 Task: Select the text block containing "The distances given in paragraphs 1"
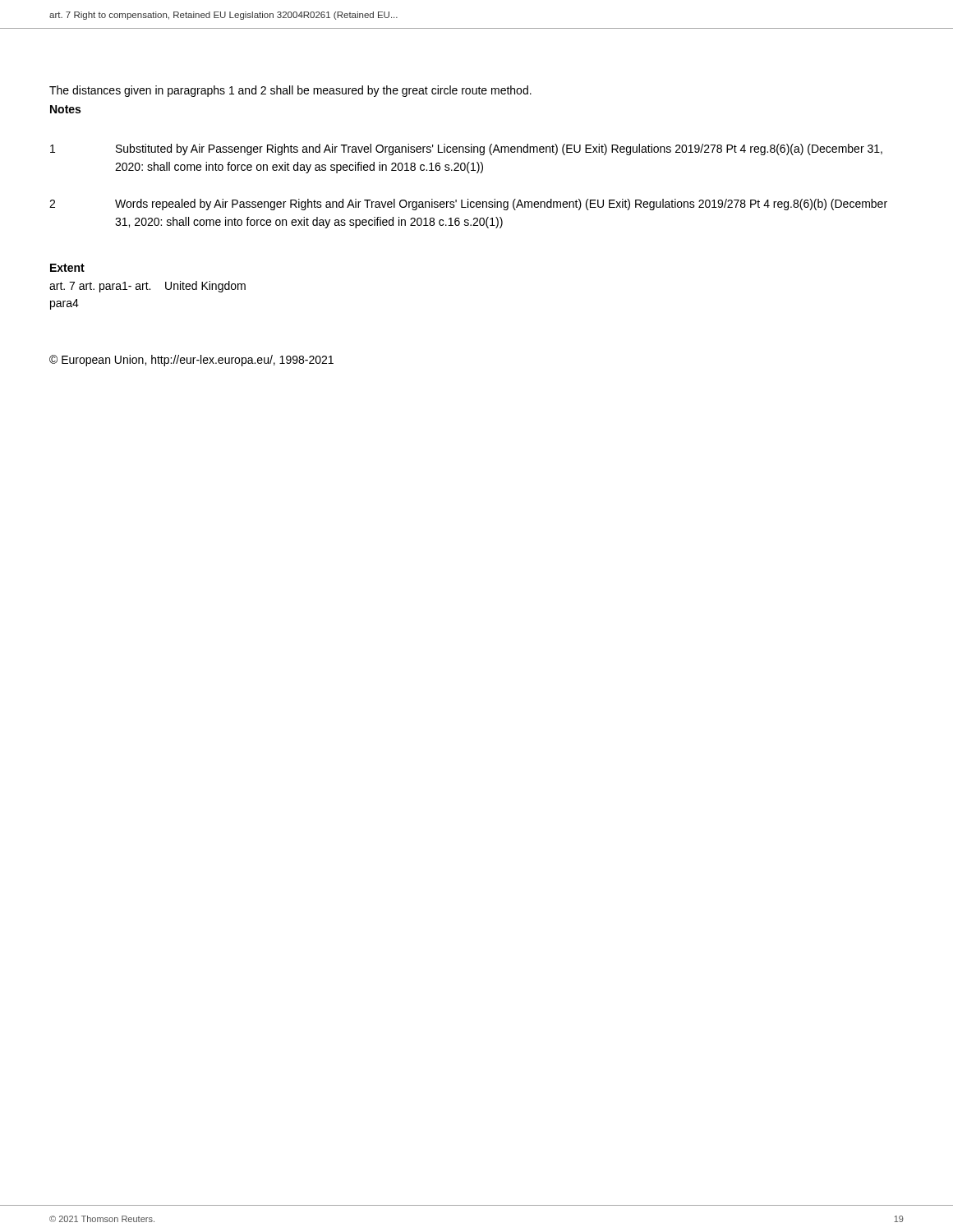point(291,90)
